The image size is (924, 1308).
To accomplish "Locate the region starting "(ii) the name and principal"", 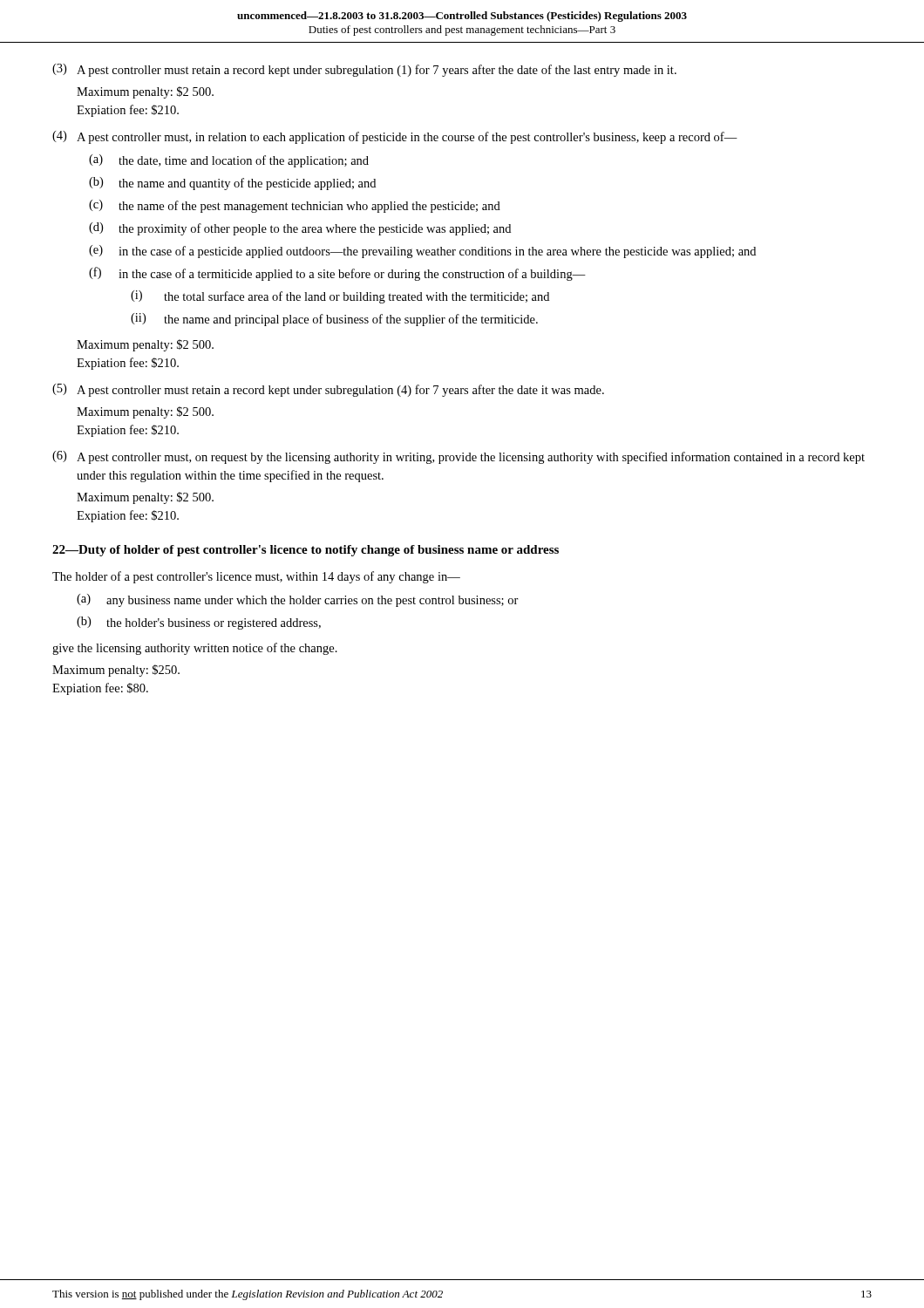I will click(501, 320).
